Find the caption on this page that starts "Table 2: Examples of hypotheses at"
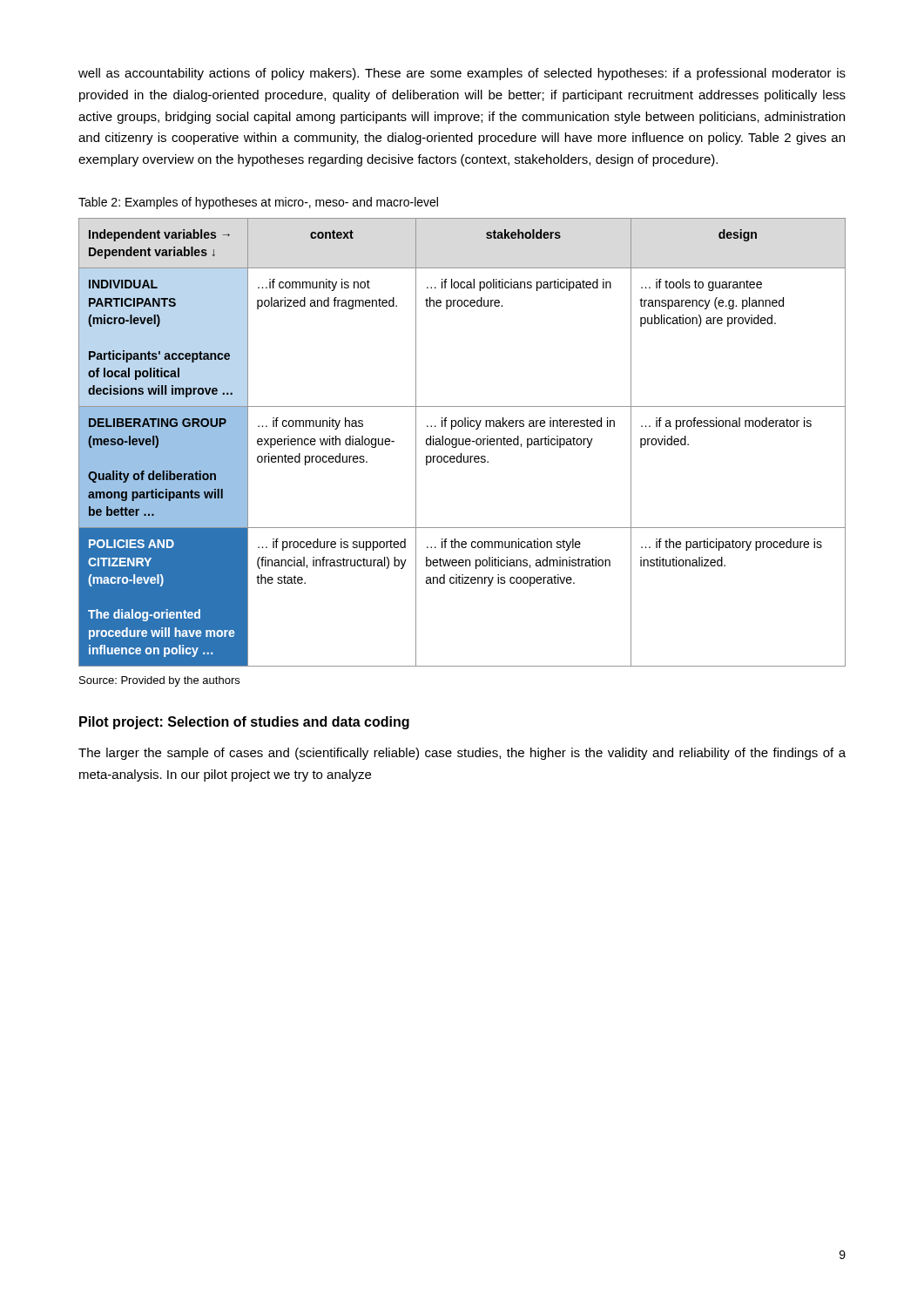Image resolution: width=924 pixels, height=1307 pixels. pos(259,202)
